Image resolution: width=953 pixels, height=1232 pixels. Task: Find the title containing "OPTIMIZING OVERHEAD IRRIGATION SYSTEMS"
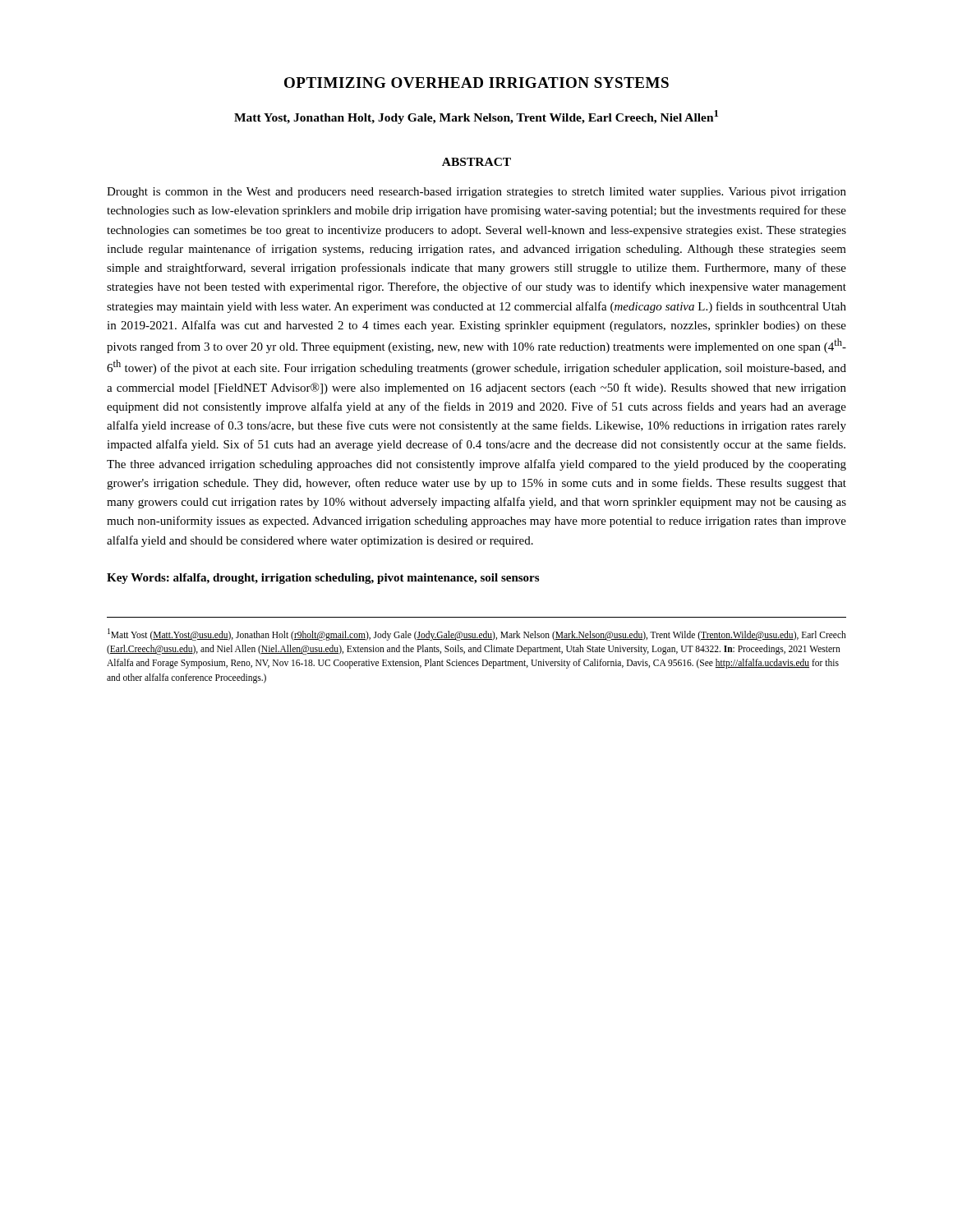coord(476,83)
